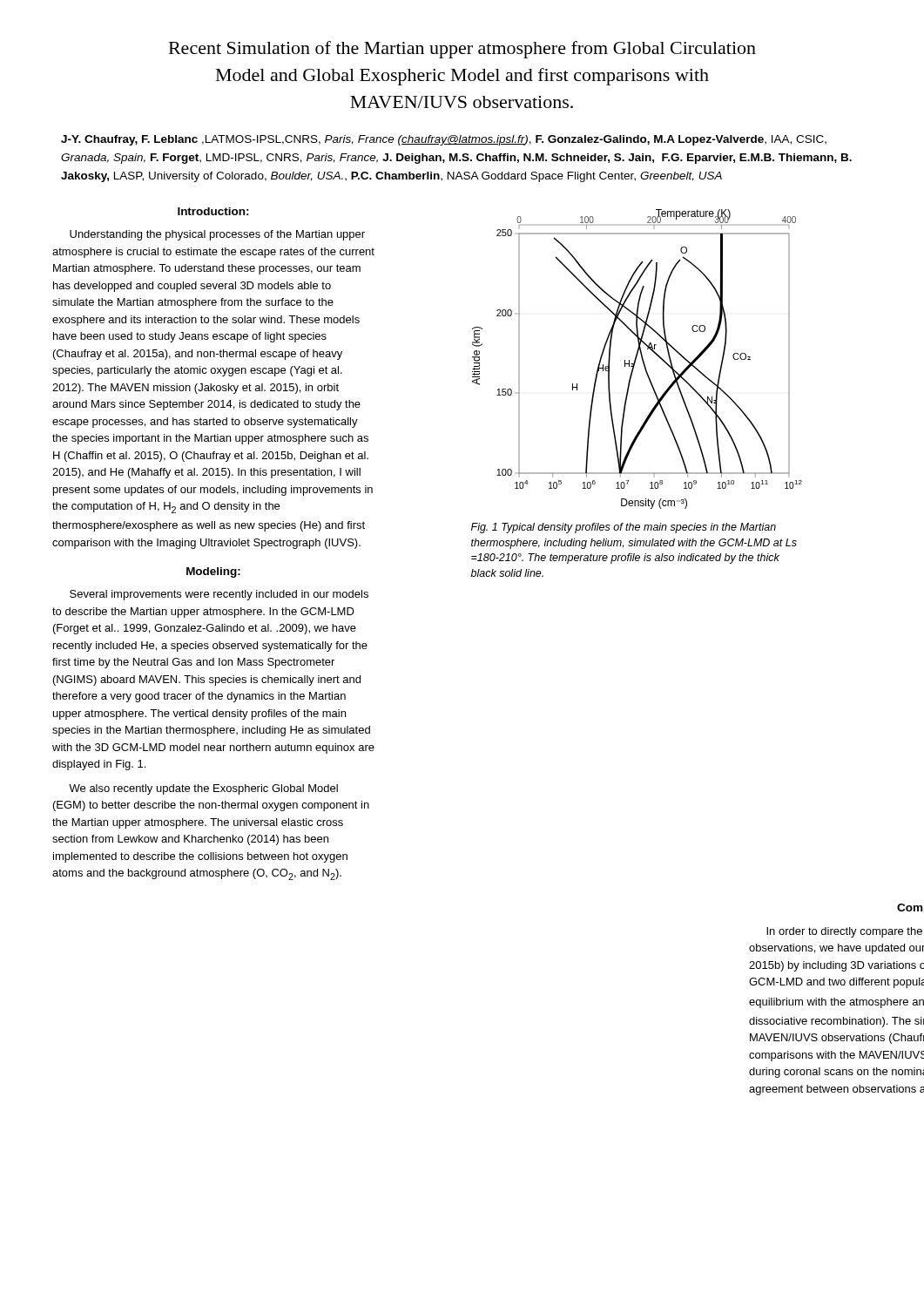
Task: Where is the title that starts "Recent Simulation of the Martian upper"?
Action: (x=462, y=74)
